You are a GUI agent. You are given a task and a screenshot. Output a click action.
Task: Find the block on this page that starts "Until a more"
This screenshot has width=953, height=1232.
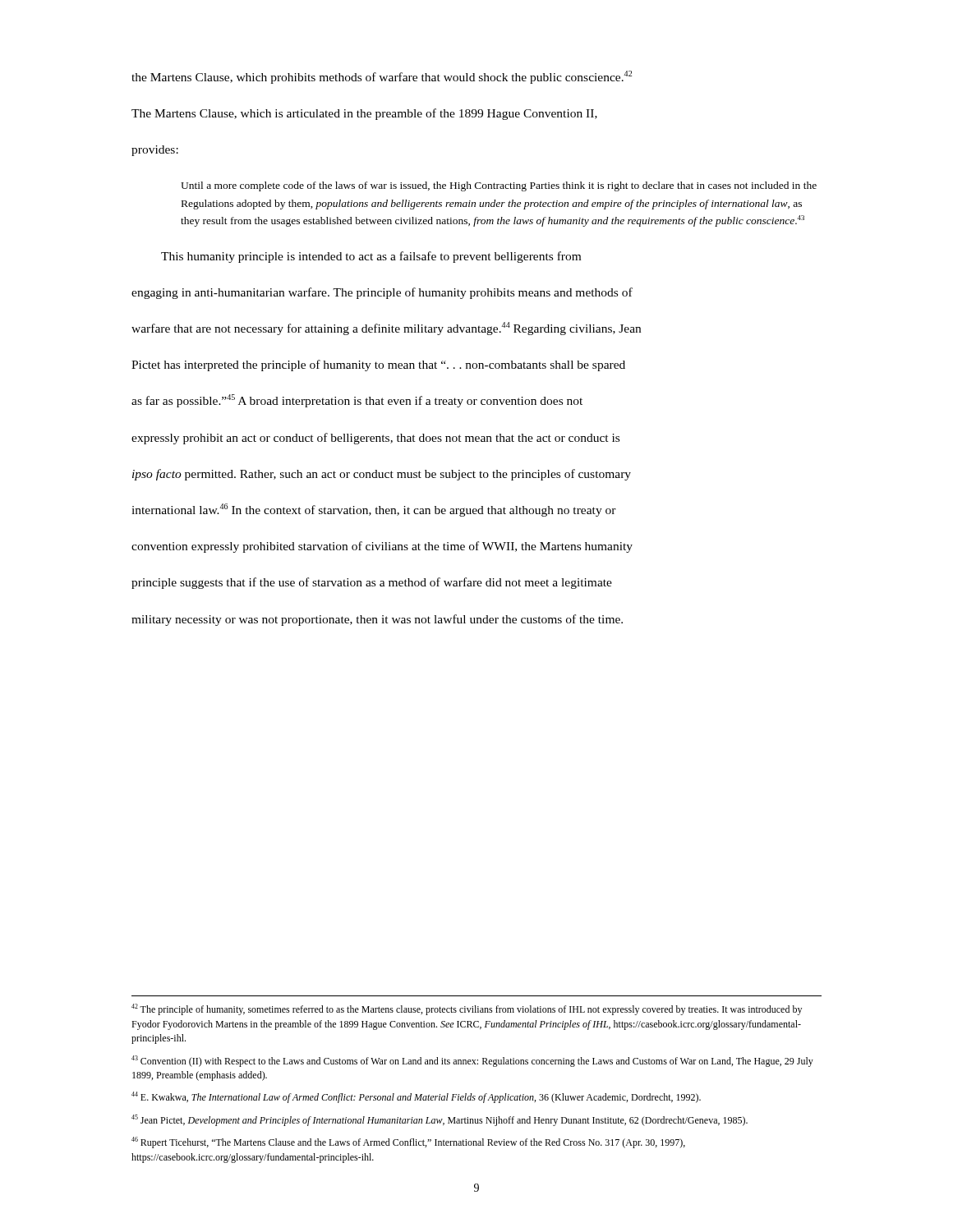point(499,203)
